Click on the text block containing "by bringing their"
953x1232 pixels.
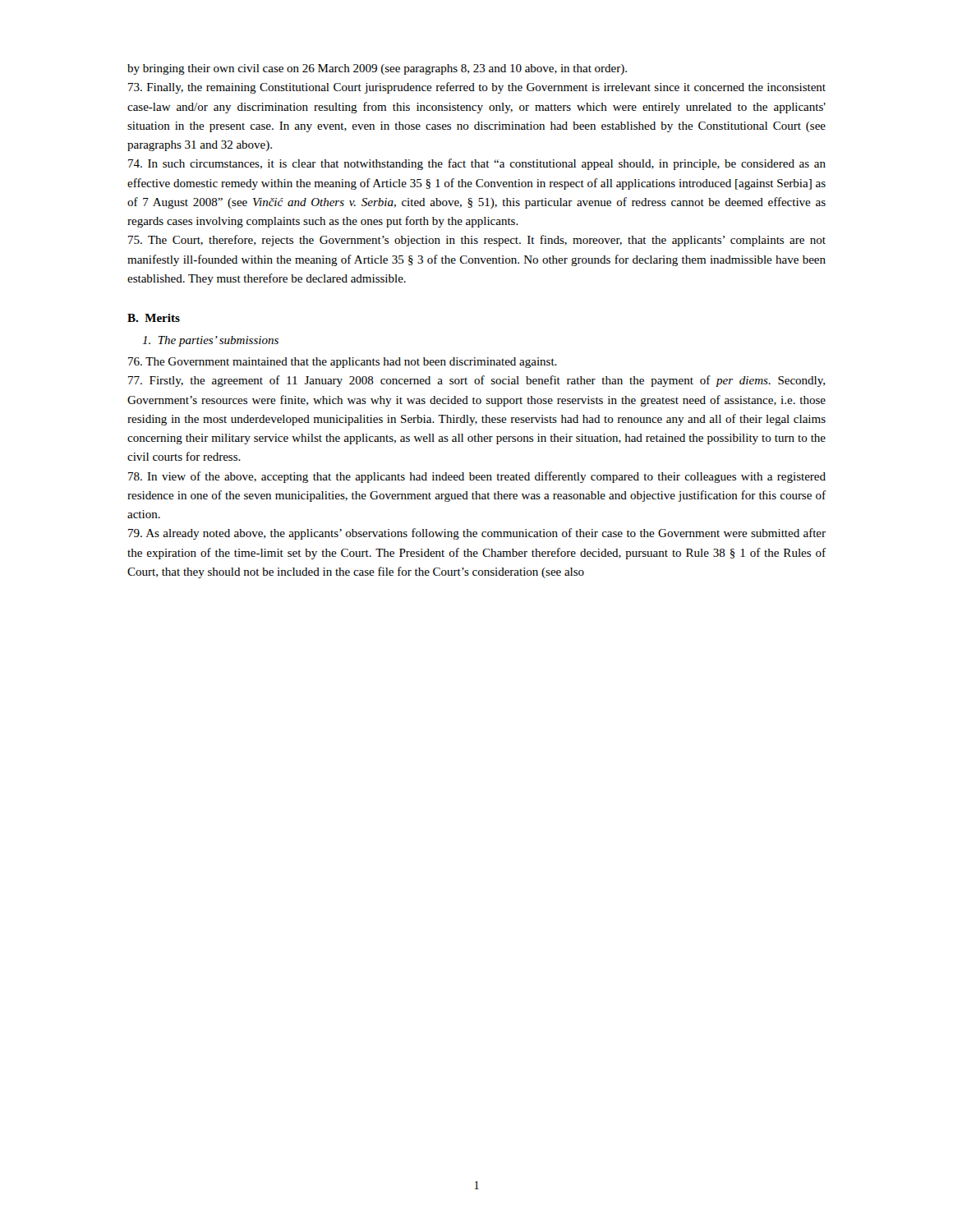coord(476,174)
